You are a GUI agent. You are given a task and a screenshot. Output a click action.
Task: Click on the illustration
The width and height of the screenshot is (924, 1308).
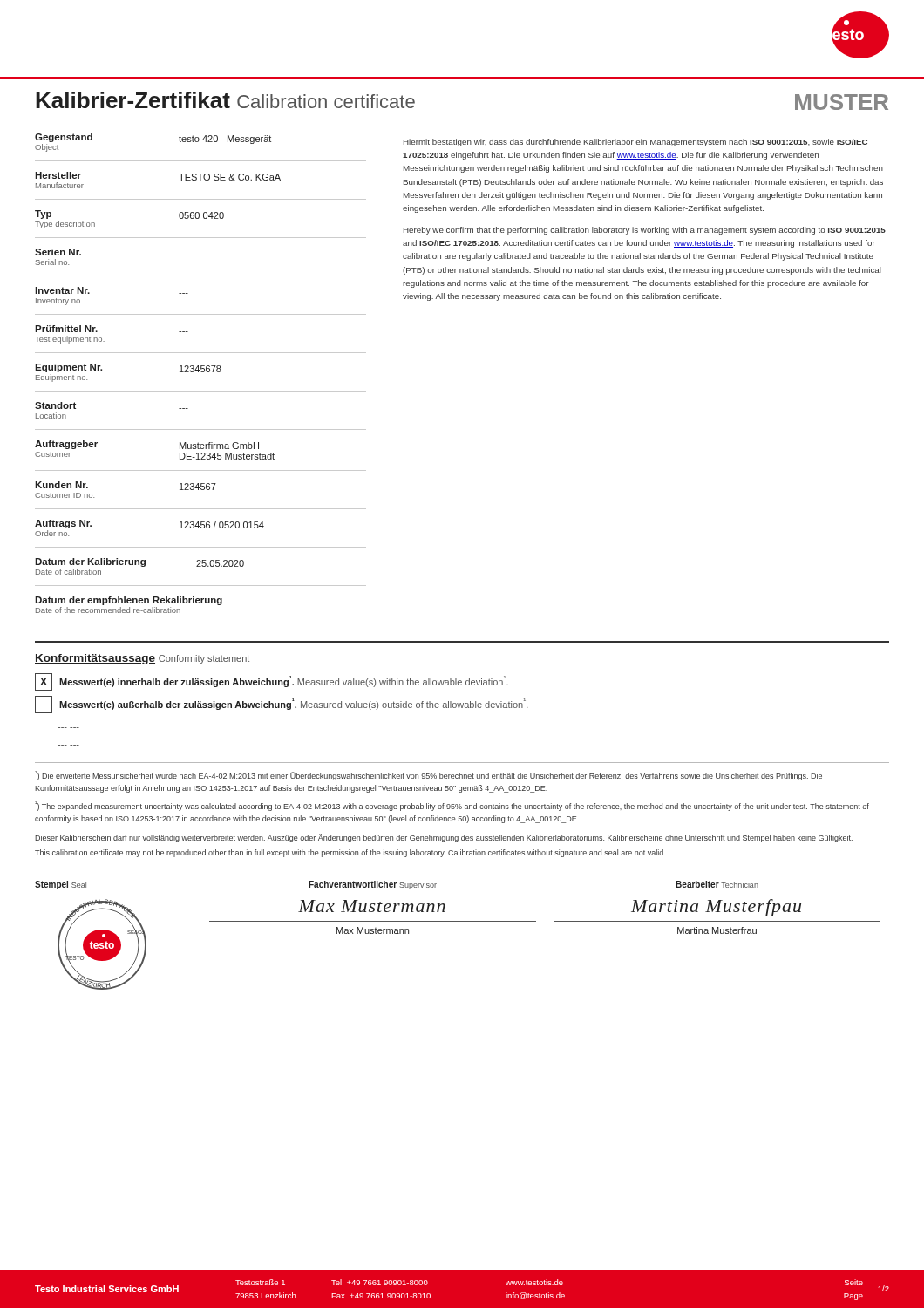(118, 936)
